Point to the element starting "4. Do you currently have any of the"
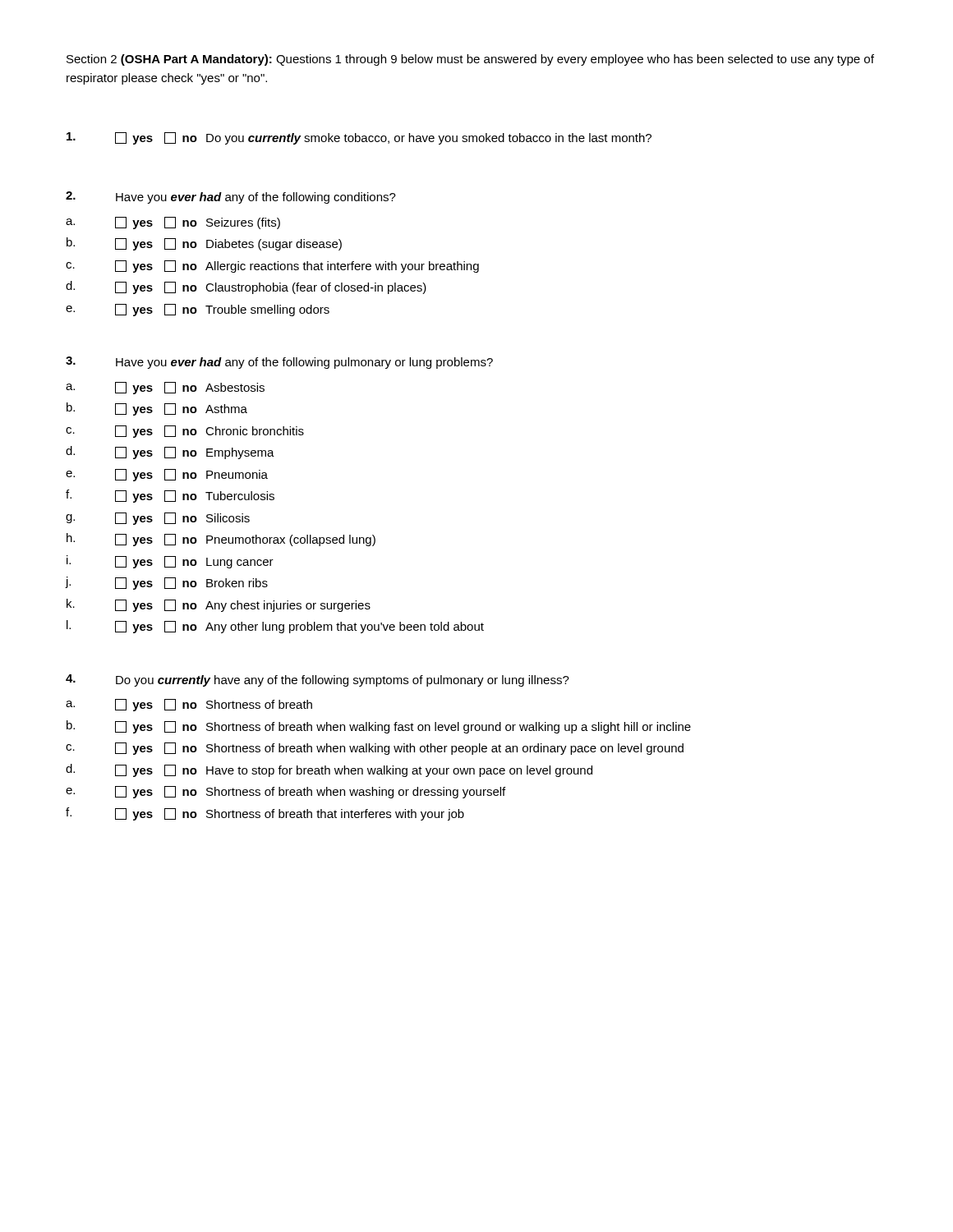953x1232 pixels. tap(476, 680)
